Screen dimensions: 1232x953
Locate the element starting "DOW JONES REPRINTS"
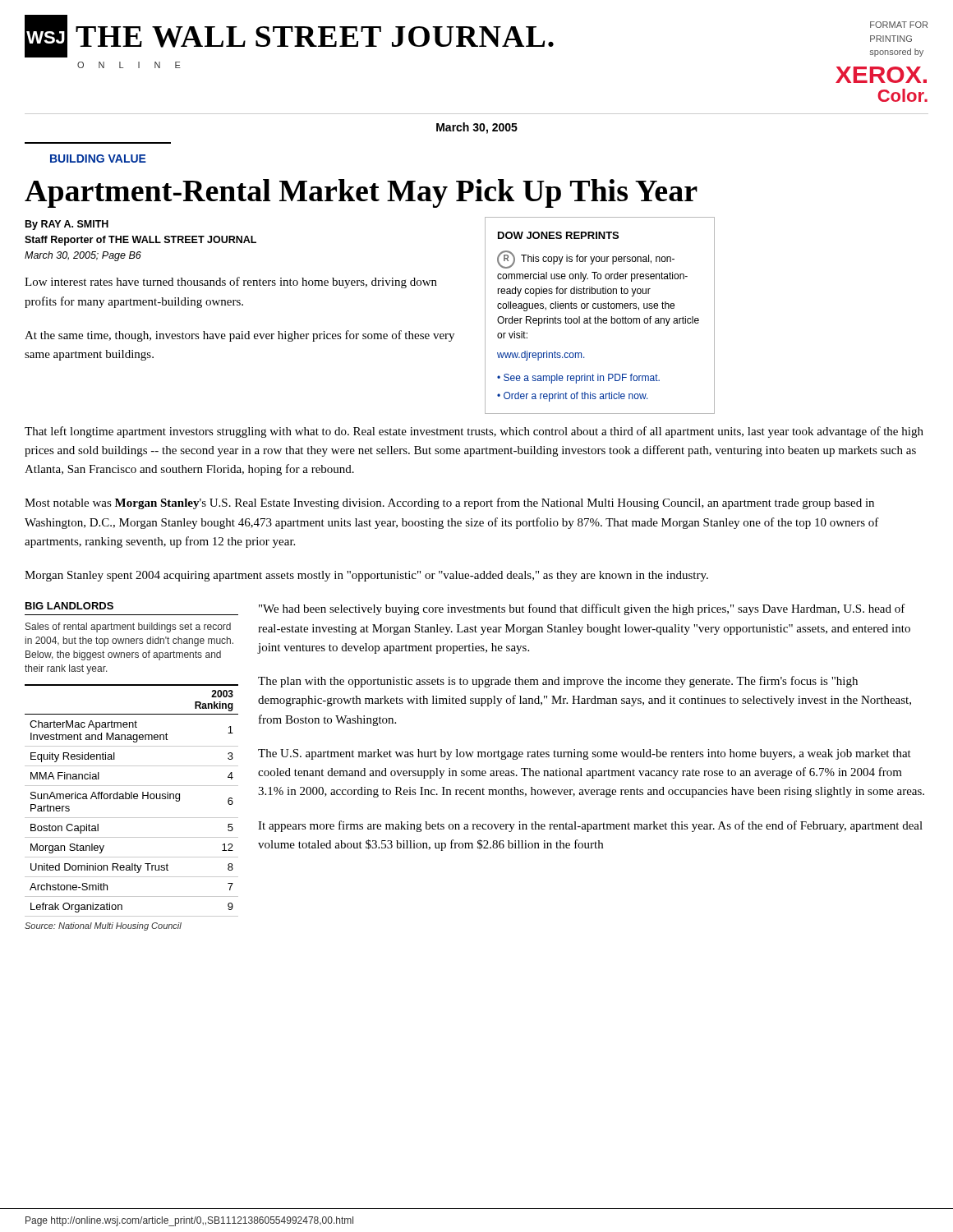[600, 315]
